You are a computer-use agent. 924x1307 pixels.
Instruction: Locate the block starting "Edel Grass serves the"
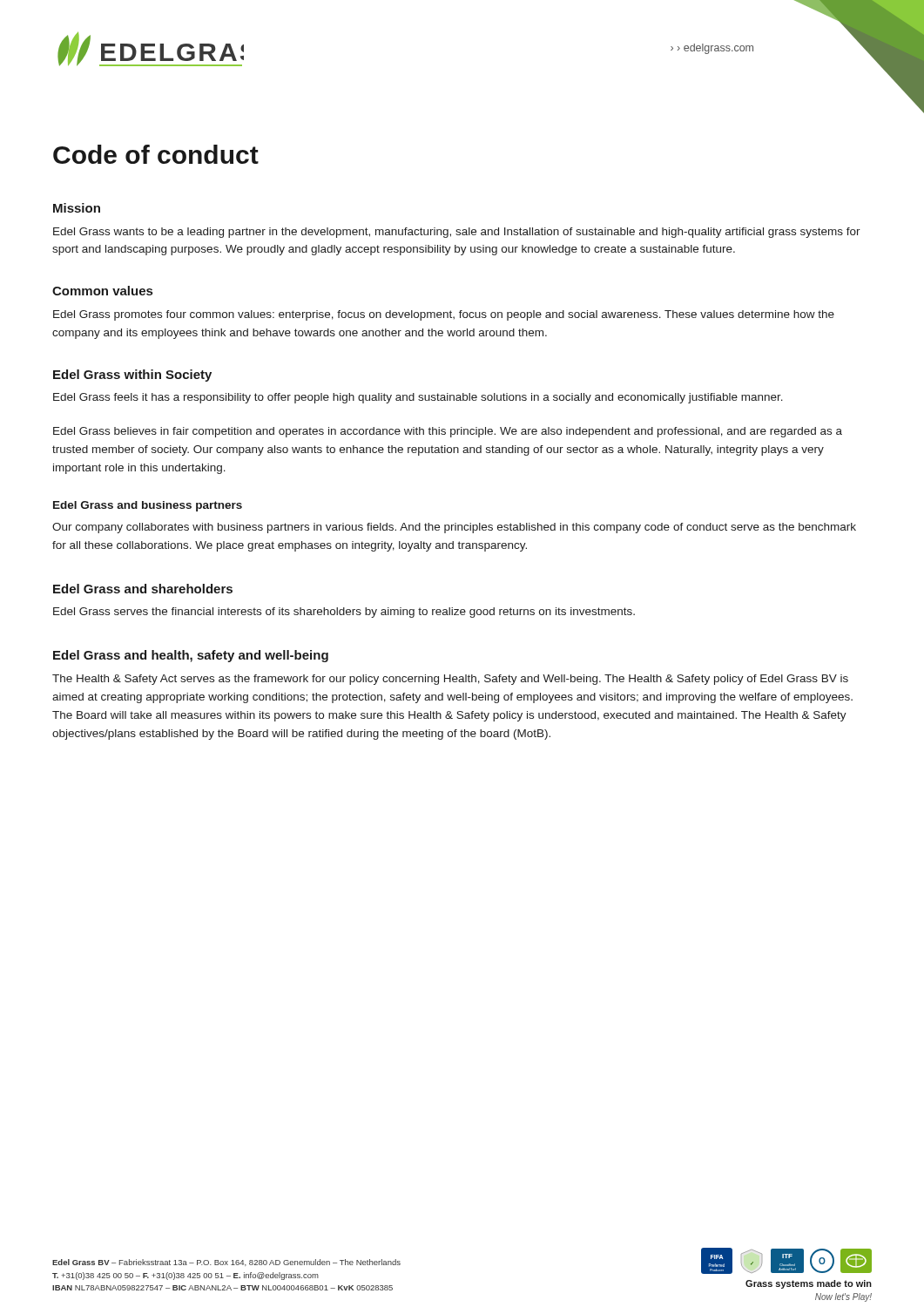click(x=462, y=612)
